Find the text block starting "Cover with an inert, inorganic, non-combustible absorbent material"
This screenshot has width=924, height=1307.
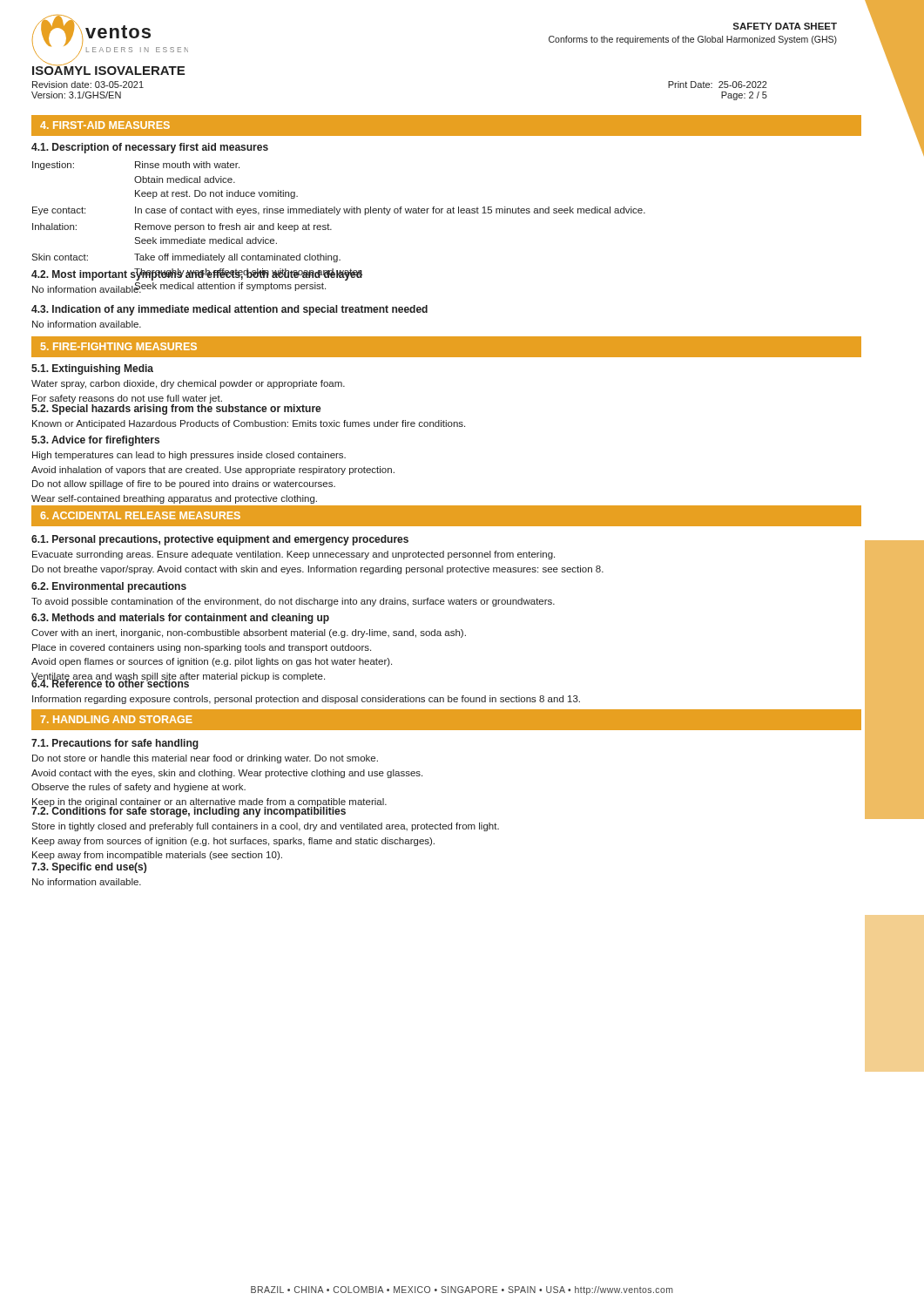pyautogui.click(x=249, y=654)
